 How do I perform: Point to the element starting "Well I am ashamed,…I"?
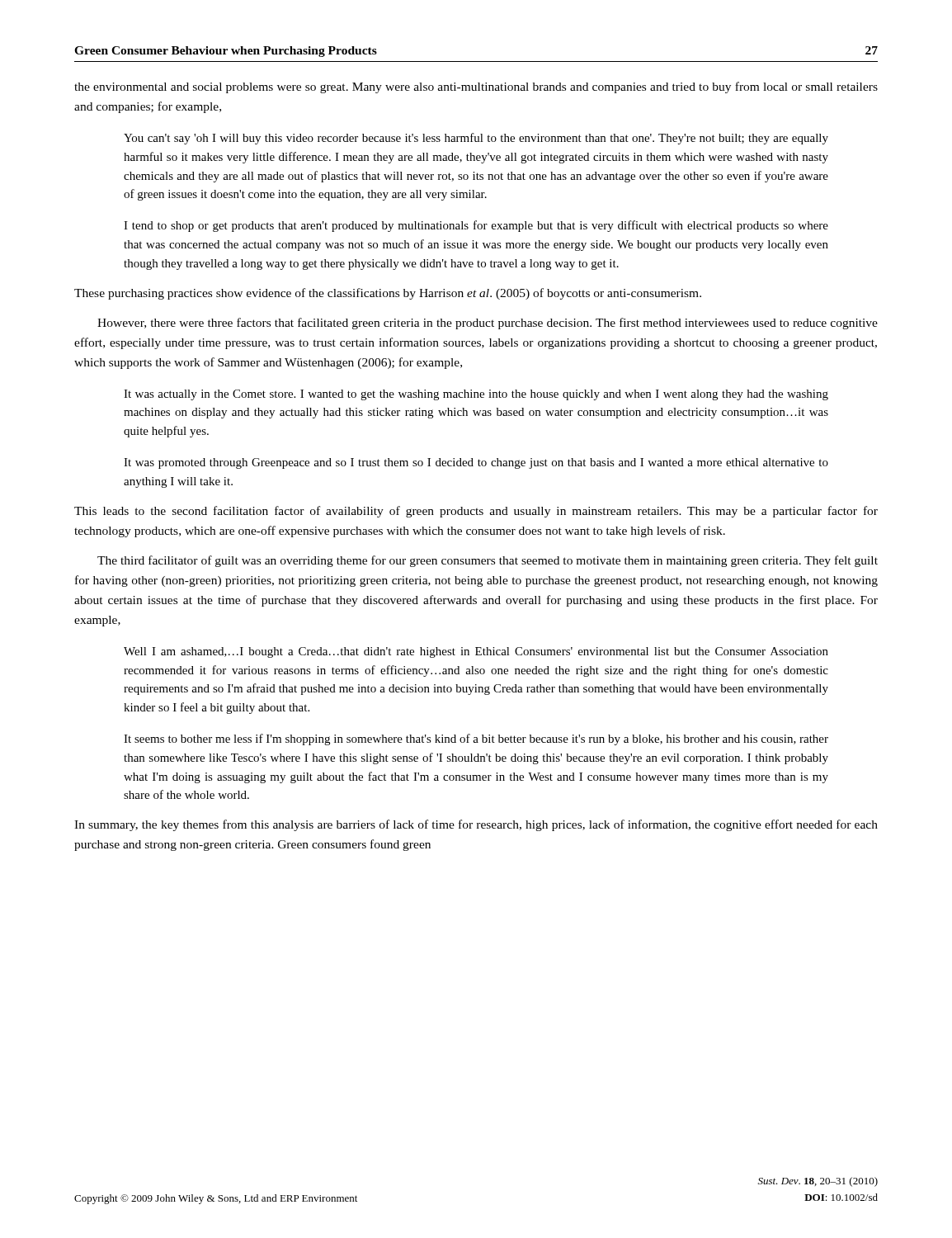[x=476, y=652]
